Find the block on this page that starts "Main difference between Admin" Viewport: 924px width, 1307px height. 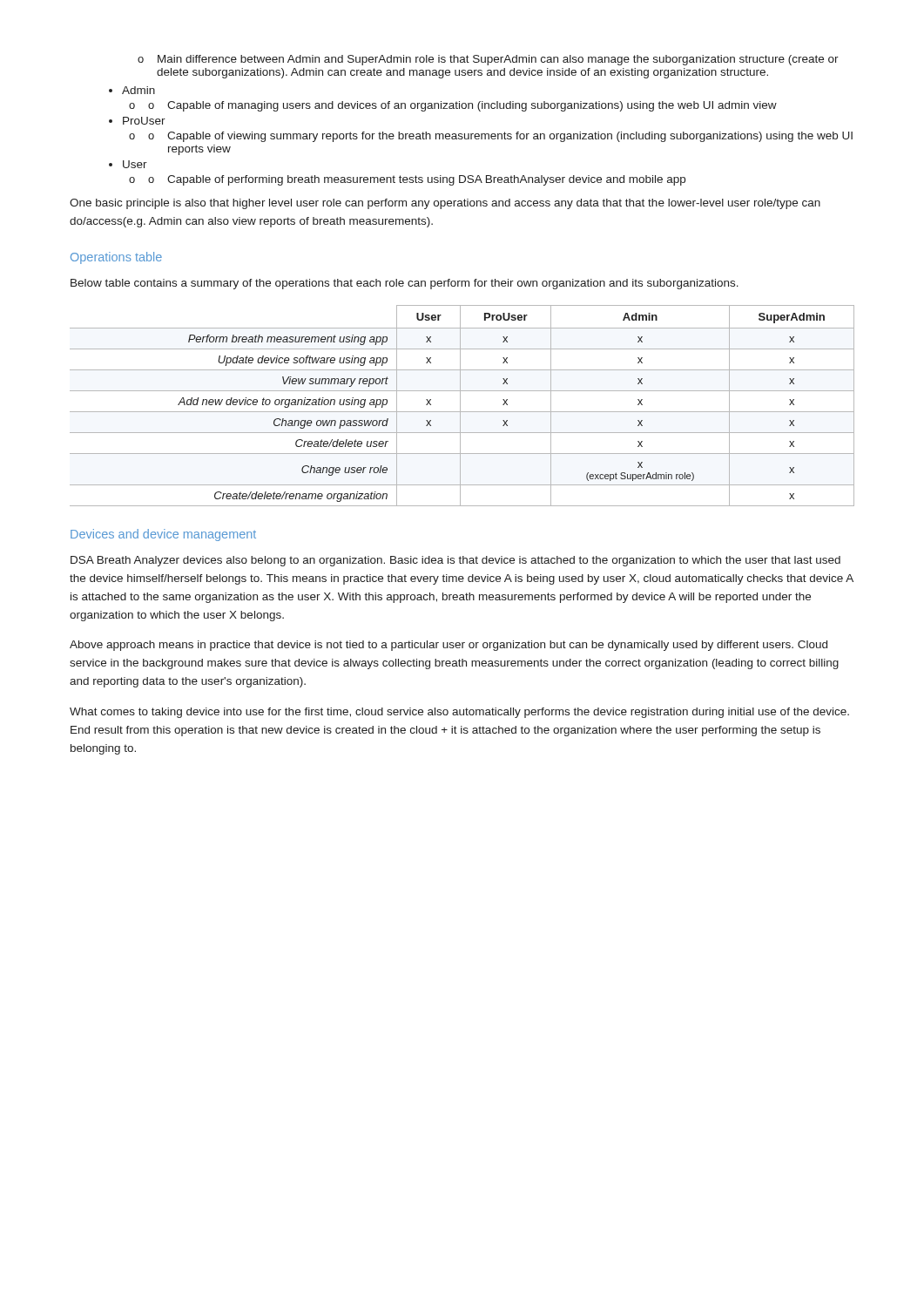point(462,65)
